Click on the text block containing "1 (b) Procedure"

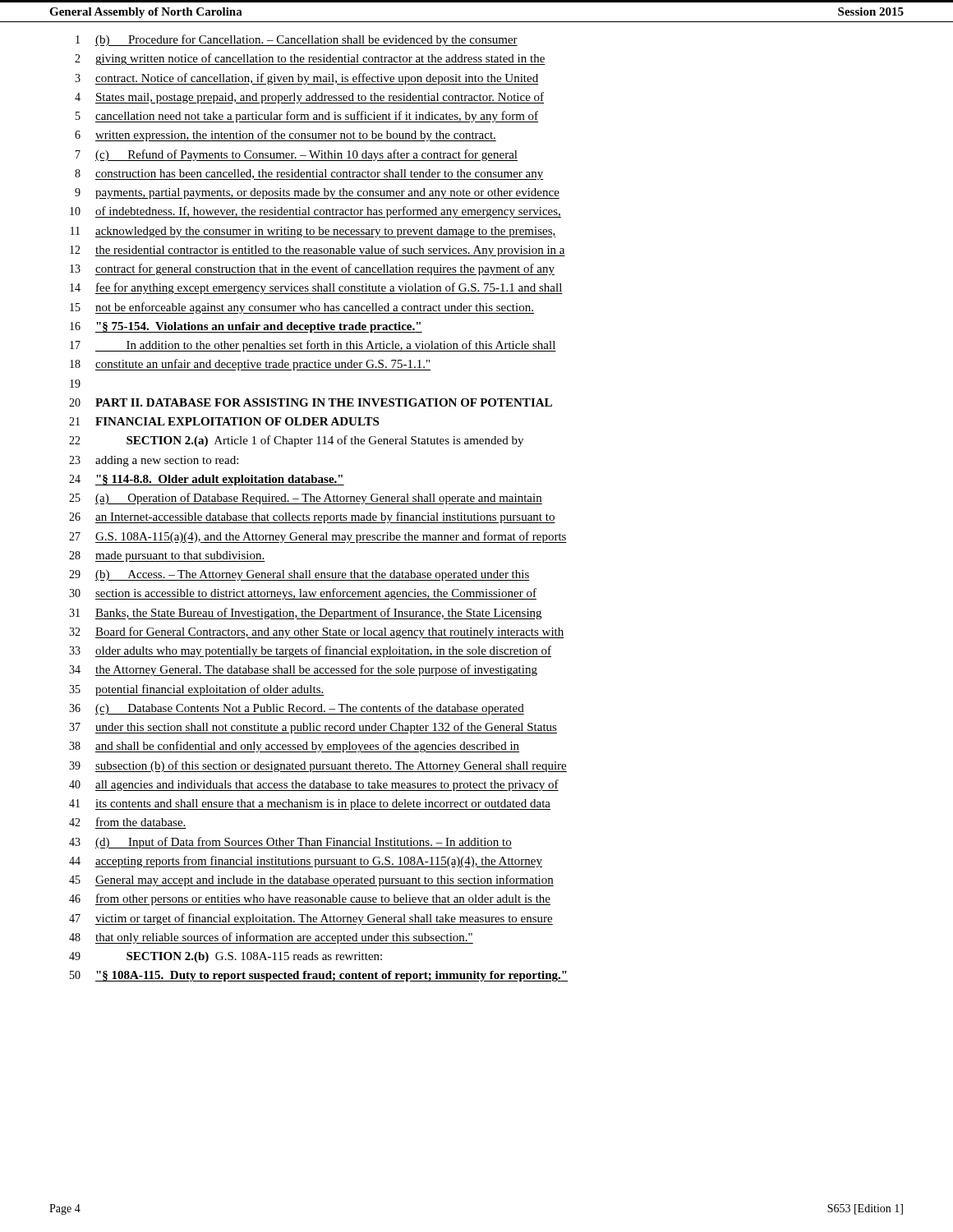coord(476,88)
